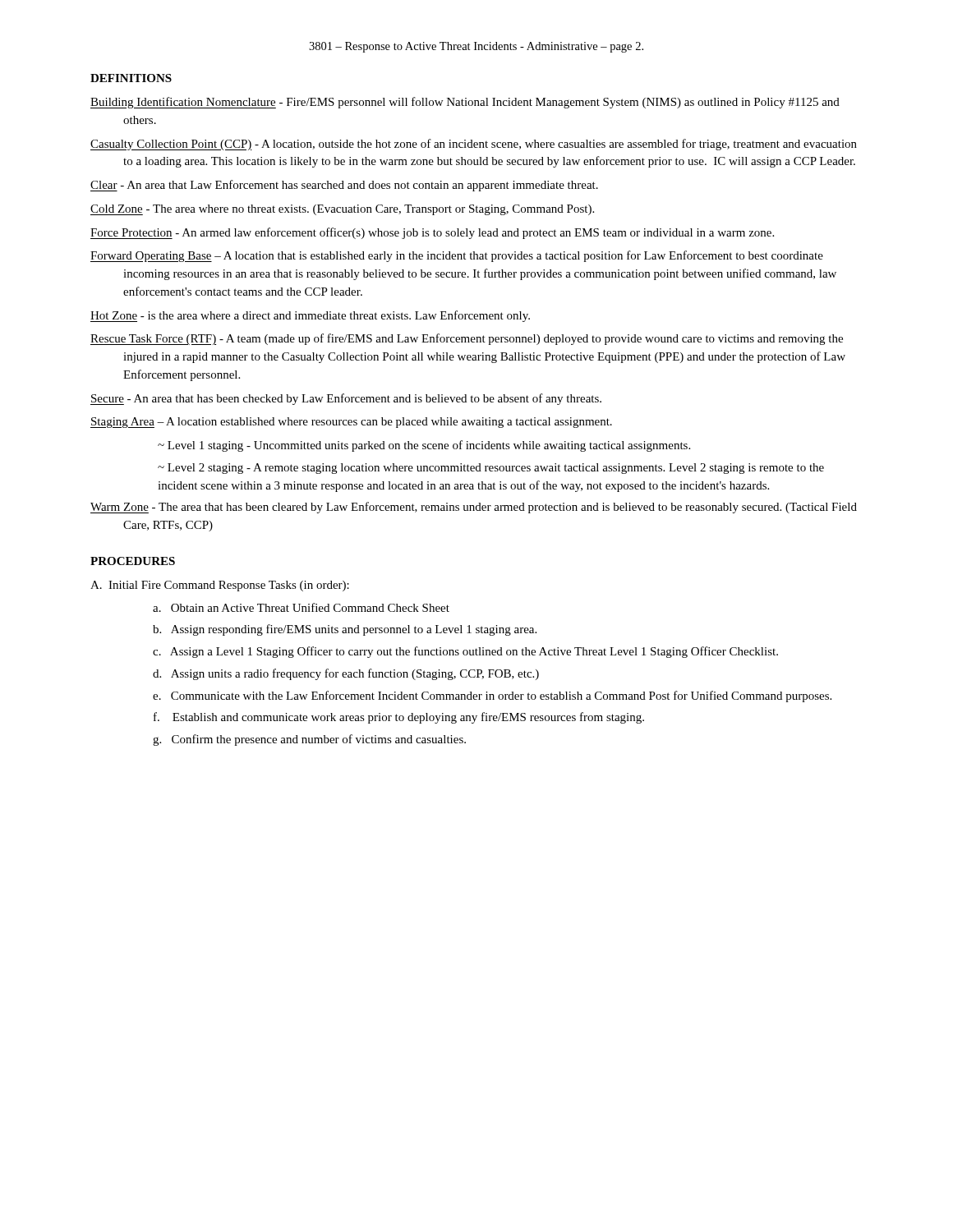
Task: Locate the list item that says "Clear - An area that"
Action: pos(344,185)
